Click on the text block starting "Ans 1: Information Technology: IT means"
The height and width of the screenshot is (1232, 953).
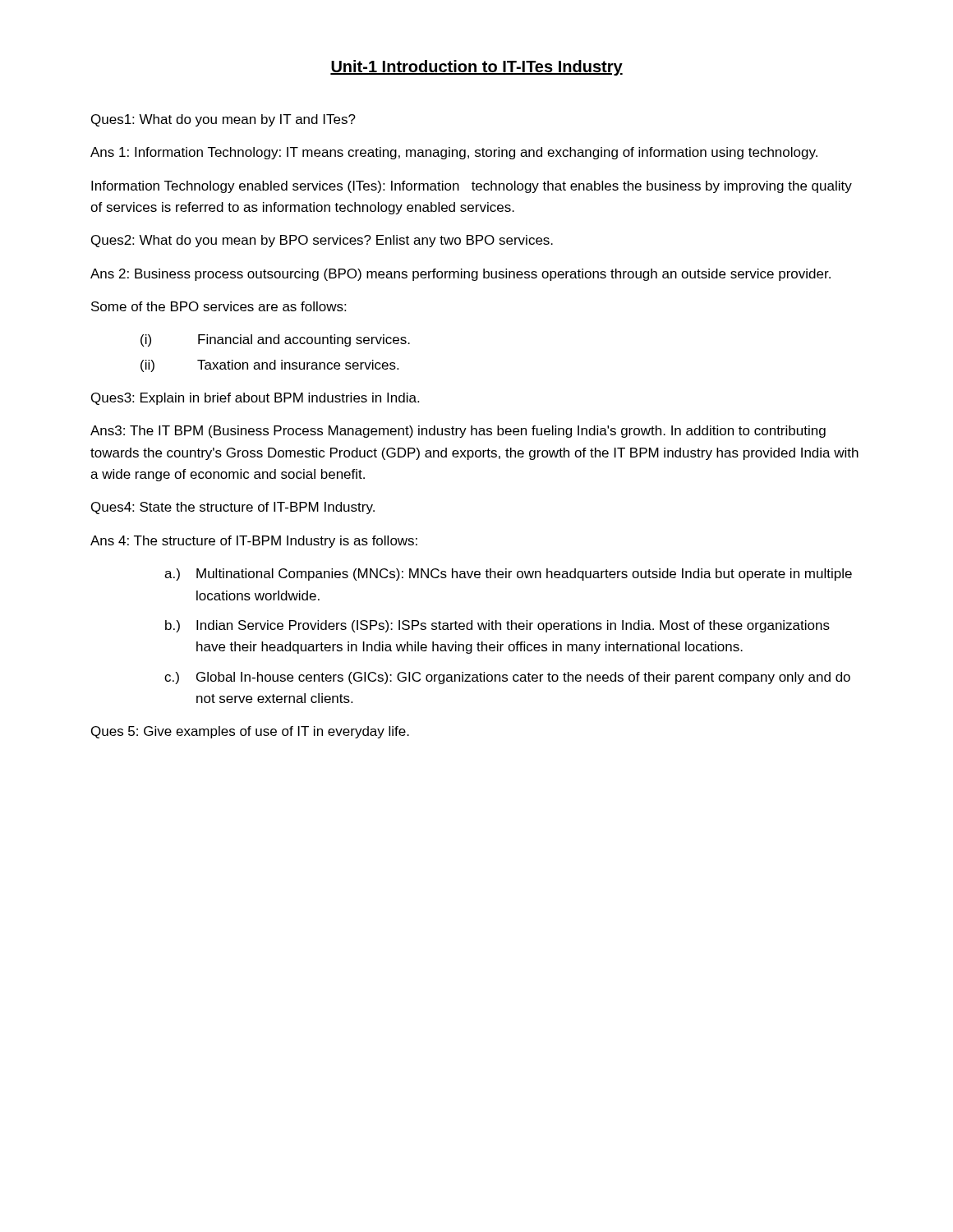454,153
